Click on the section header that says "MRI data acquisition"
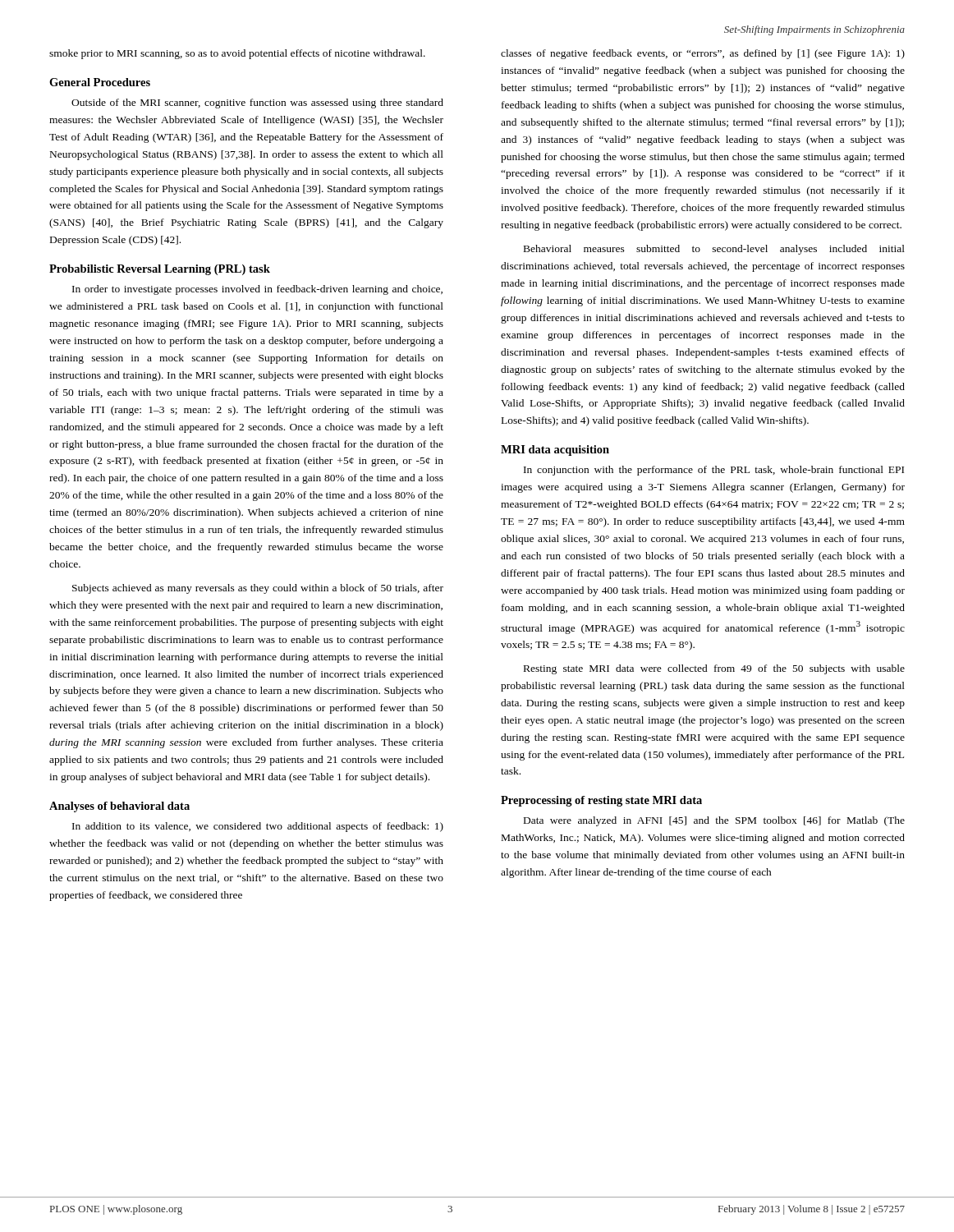954x1232 pixels. (x=555, y=449)
